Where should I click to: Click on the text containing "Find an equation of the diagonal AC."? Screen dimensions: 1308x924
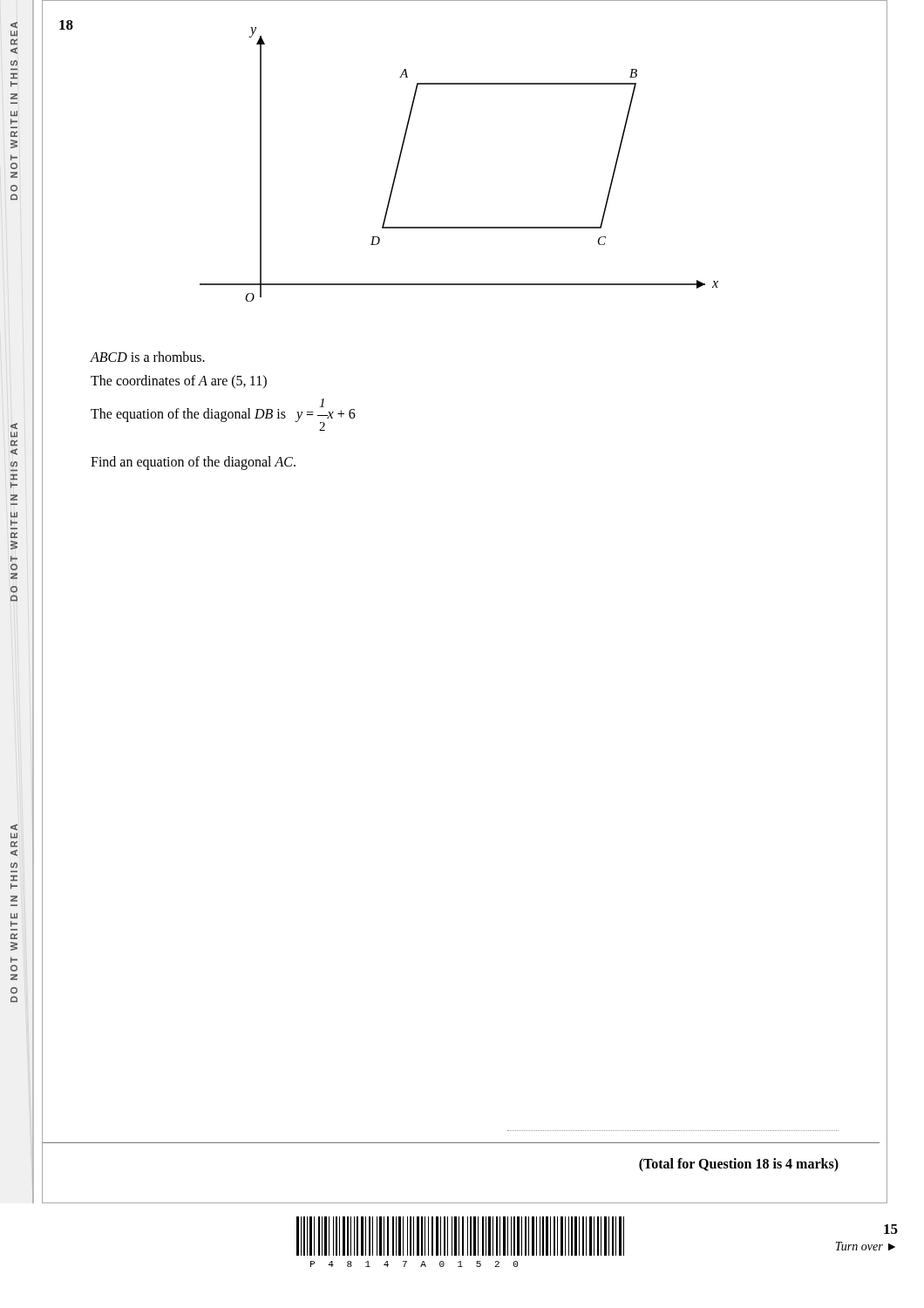[193, 462]
